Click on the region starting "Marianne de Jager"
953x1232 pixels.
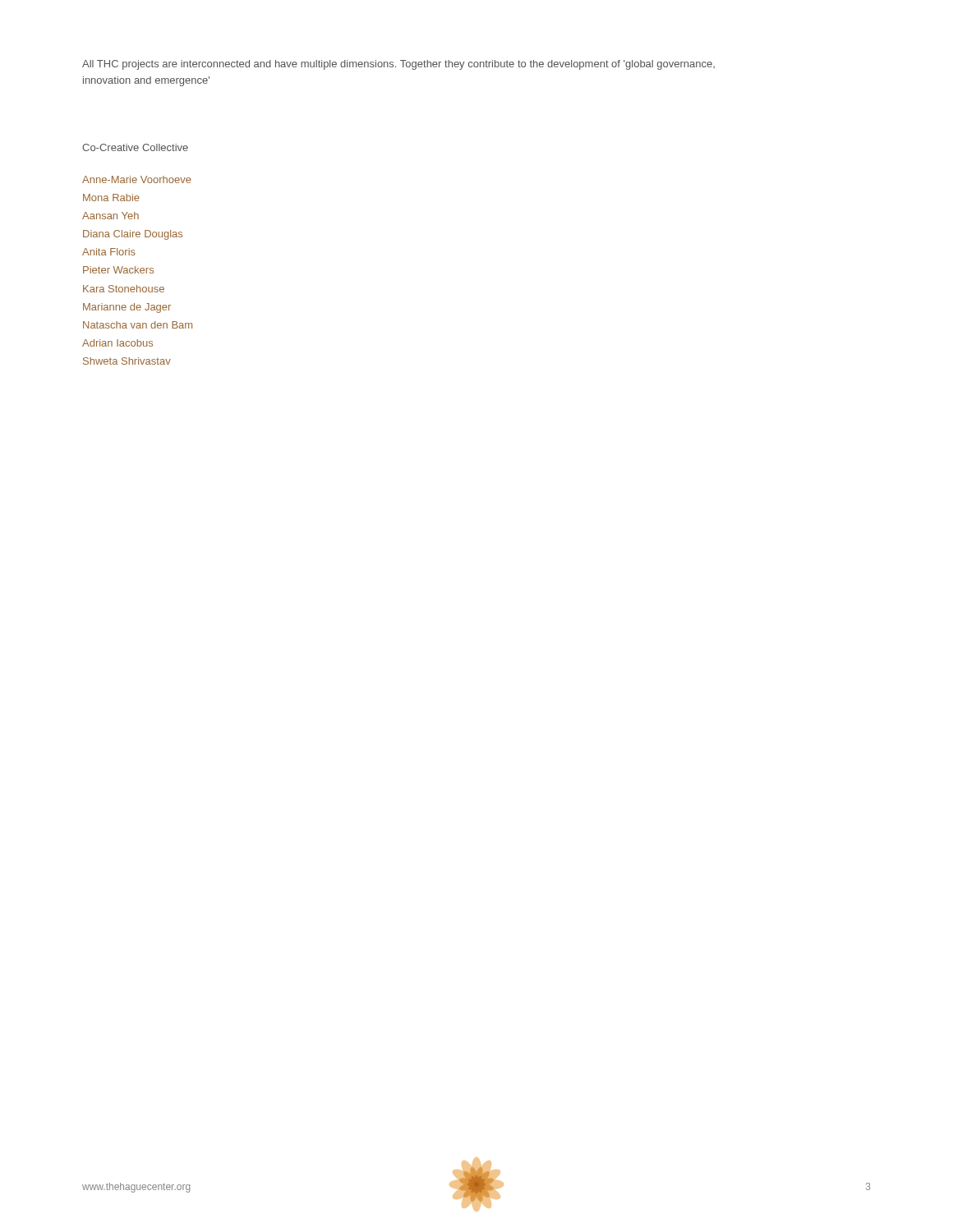point(127,307)
